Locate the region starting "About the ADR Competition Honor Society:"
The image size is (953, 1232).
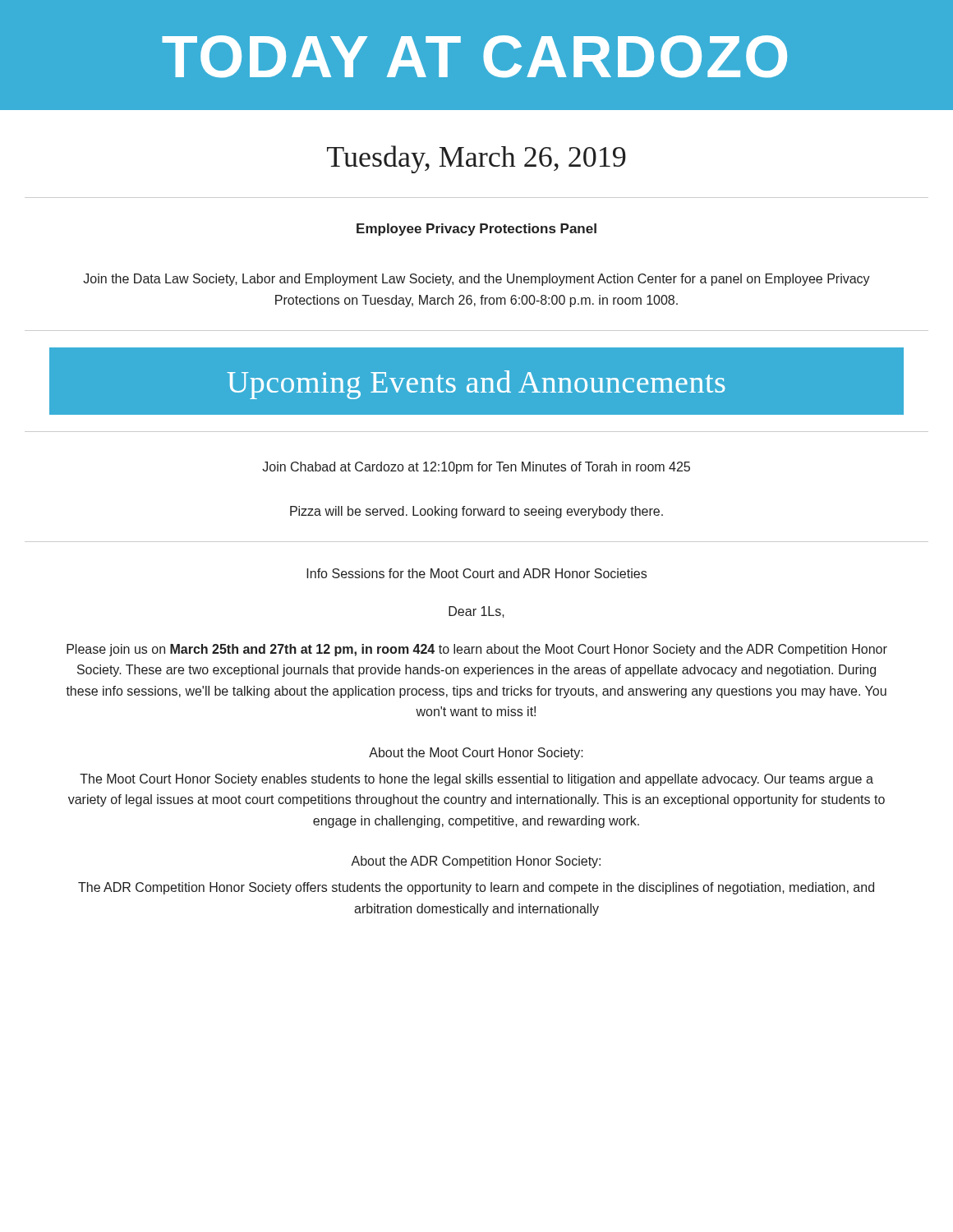[476, 860]
